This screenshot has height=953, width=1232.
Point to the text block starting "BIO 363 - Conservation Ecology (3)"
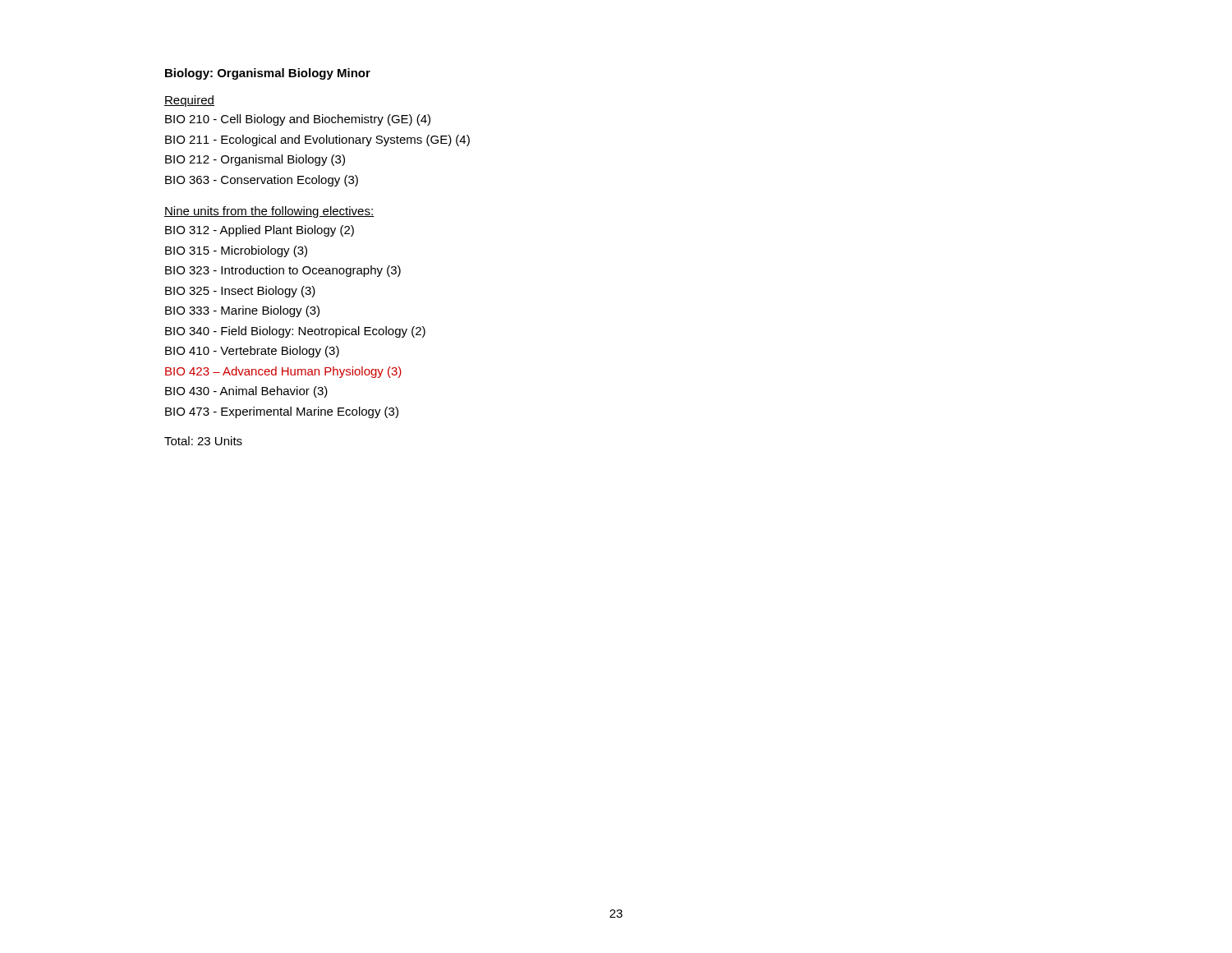261,179
